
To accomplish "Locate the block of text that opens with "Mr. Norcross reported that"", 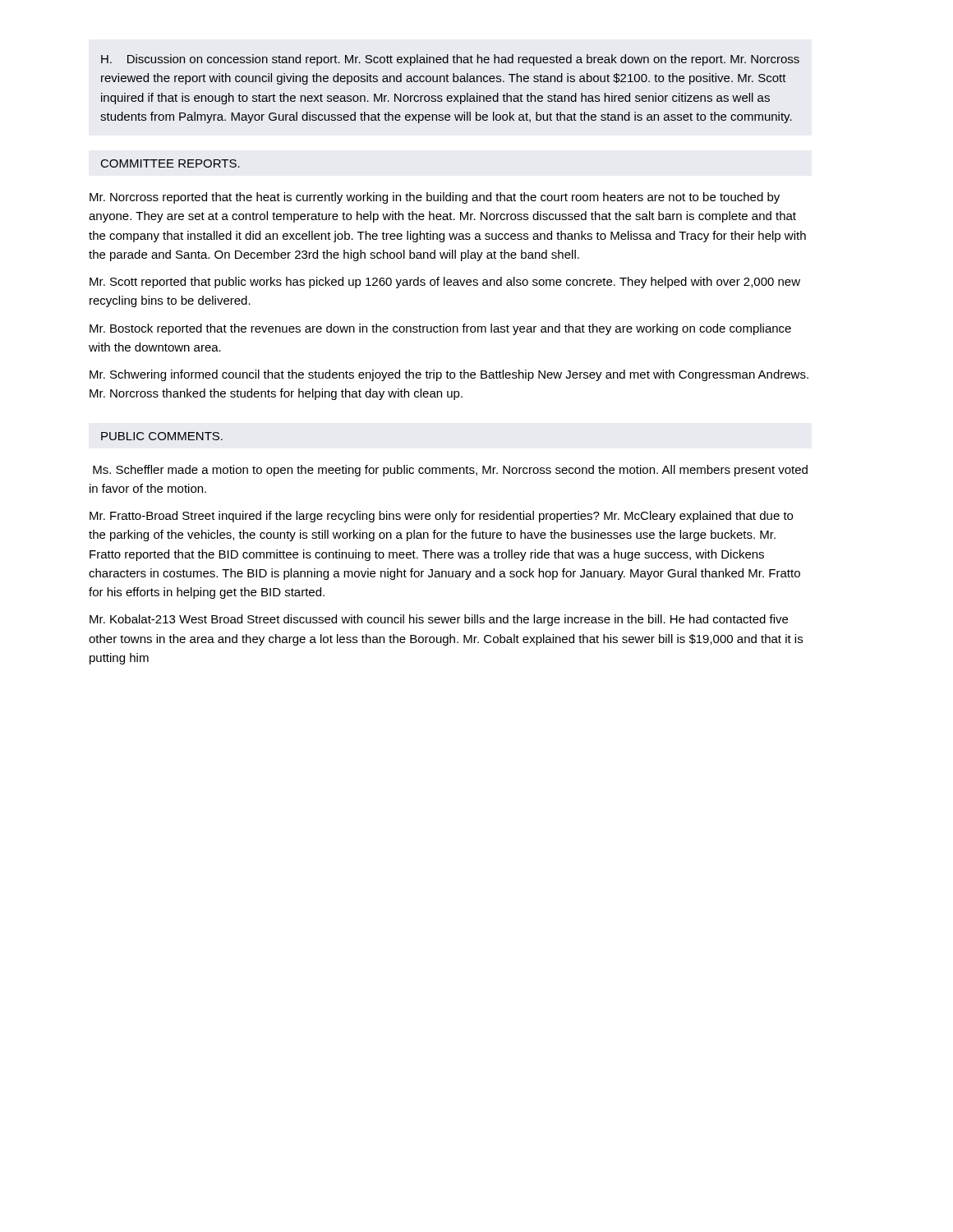I will [x=448, y=225].
